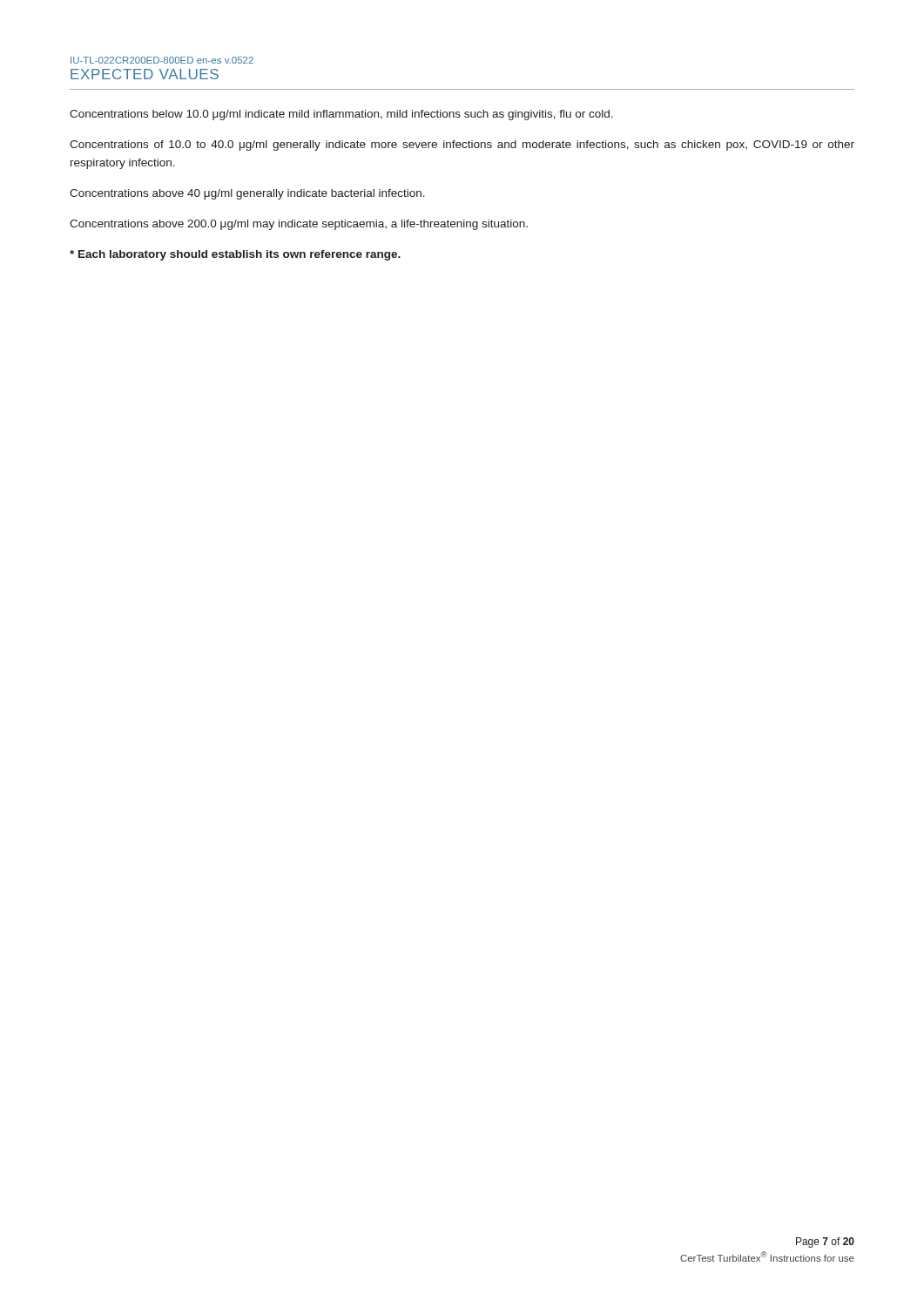Find "Each laboratory should establish its own reference range." on this page
Image resolution: width=924 pixels, height=1307 pixels.
point(235,254)
